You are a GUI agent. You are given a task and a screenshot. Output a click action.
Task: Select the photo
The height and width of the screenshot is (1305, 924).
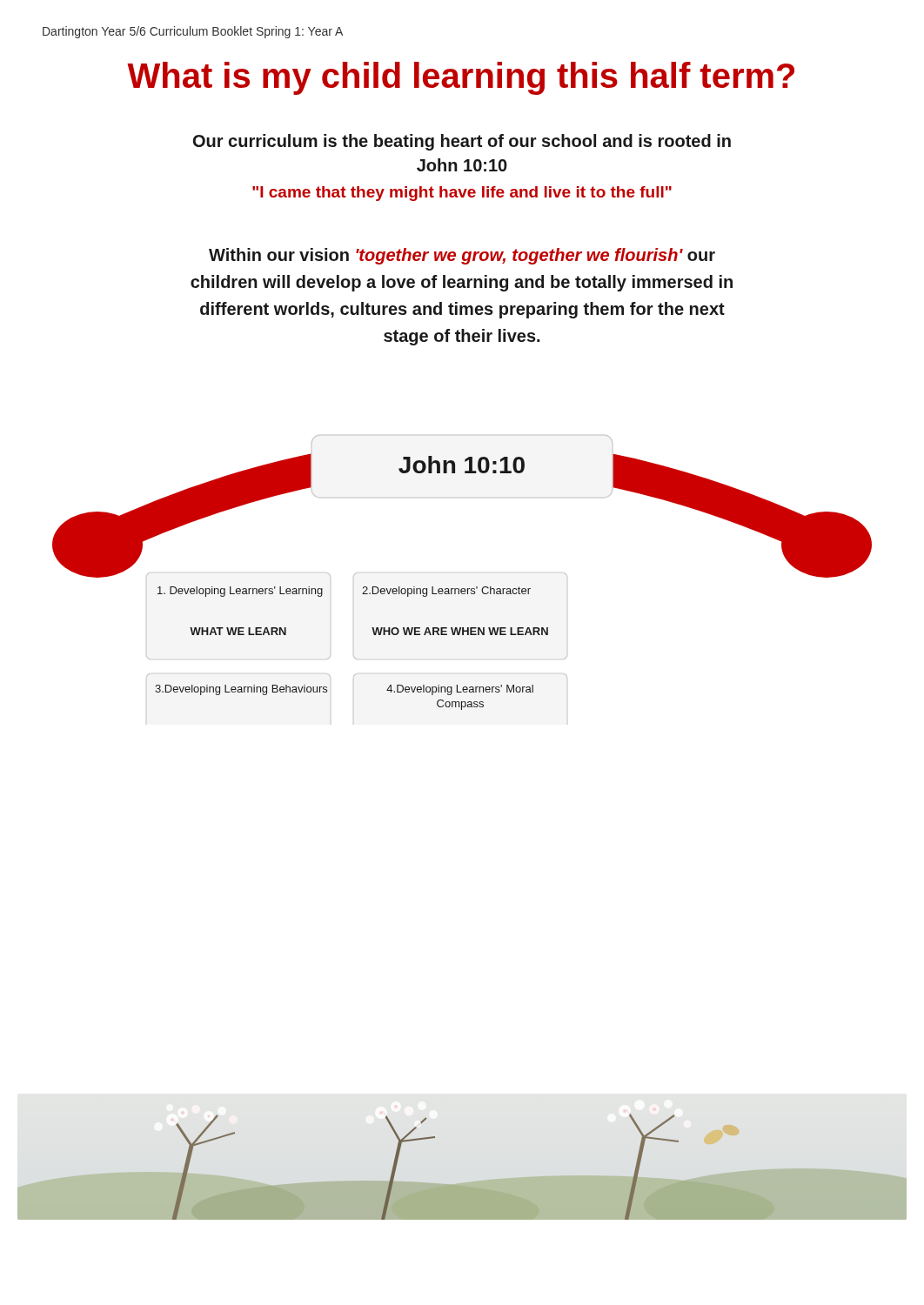(x=462, y=1157)
